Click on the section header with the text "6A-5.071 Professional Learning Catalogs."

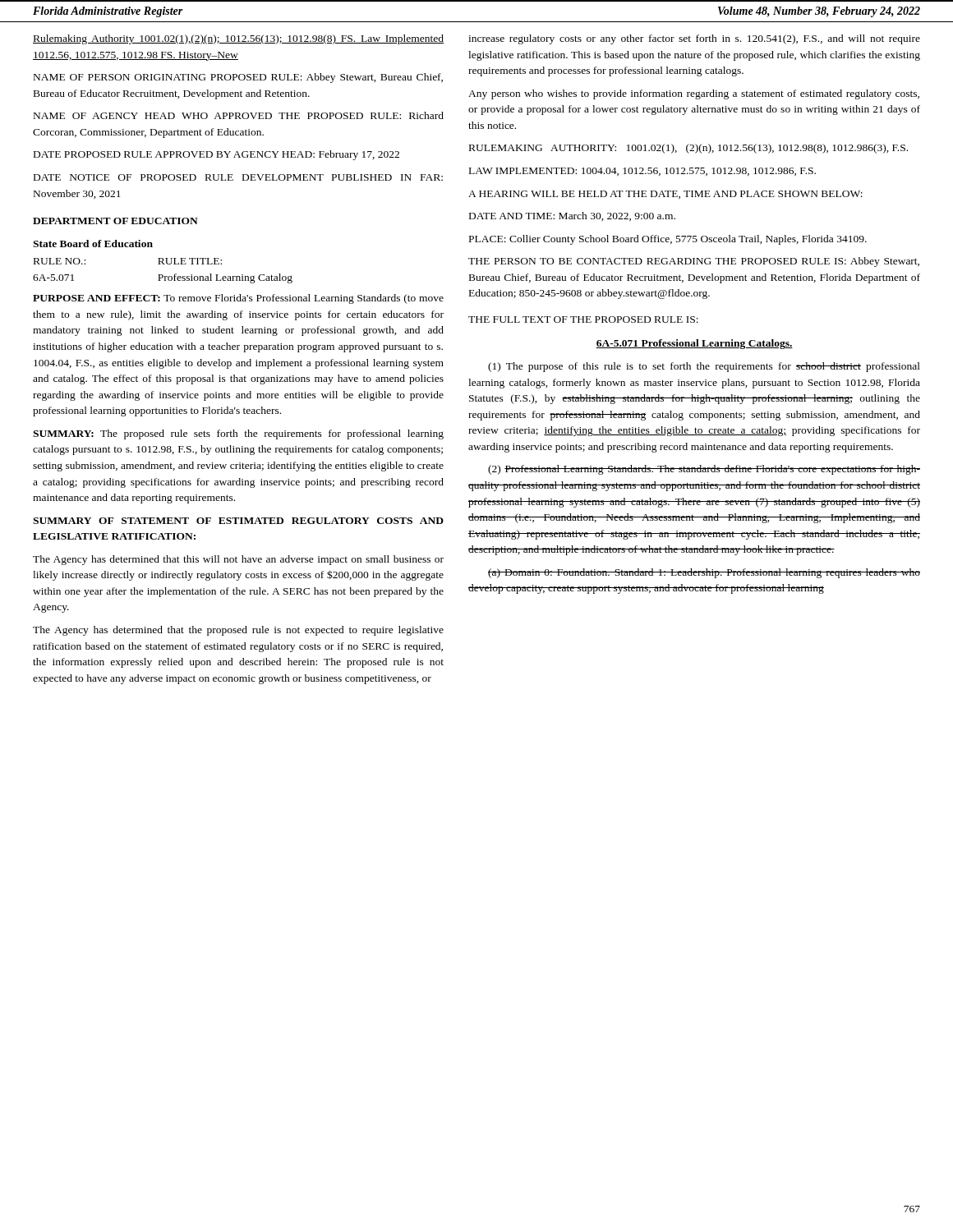pyautogui.click(x=694, y=343)
